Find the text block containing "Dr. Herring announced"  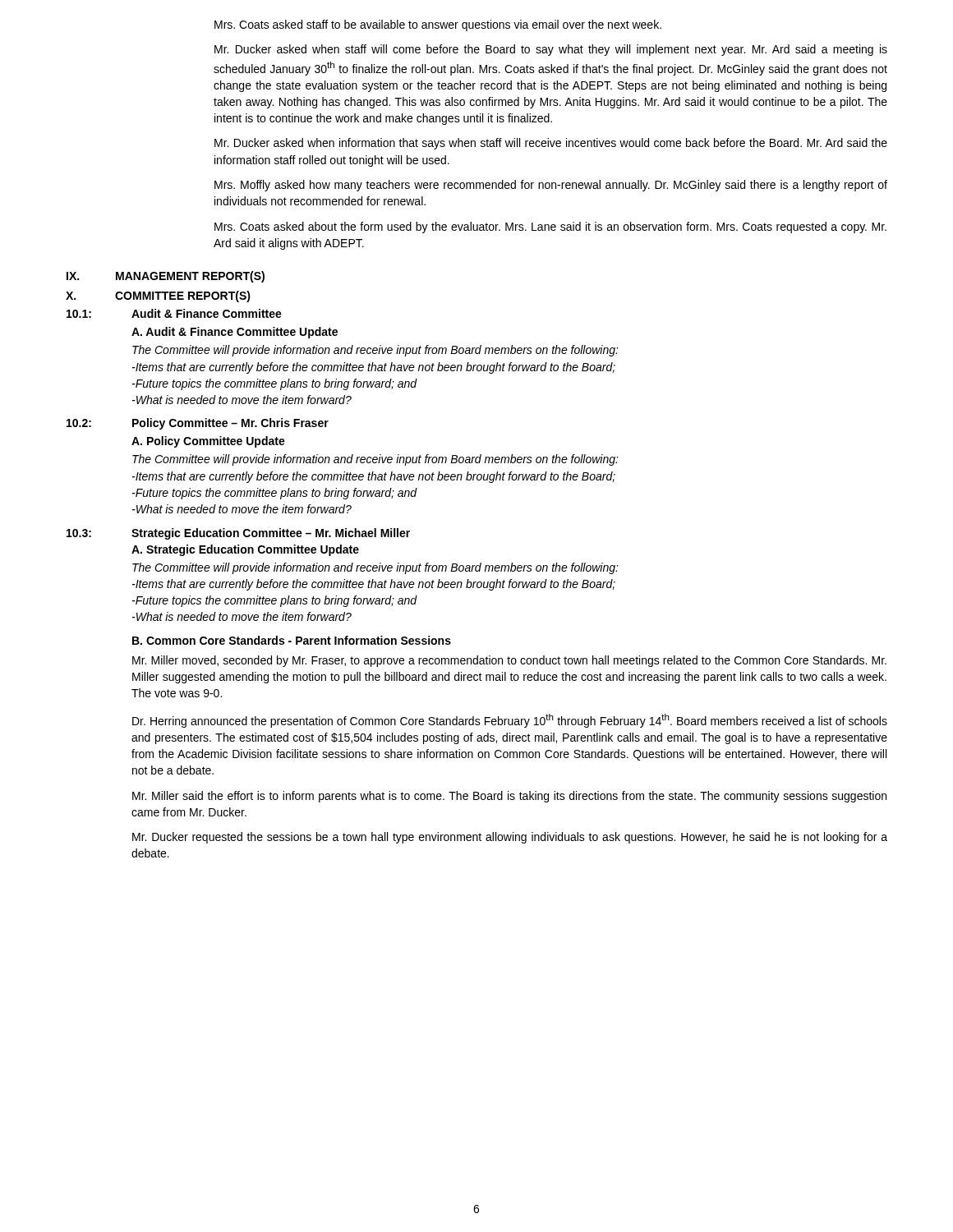(509, 744)
